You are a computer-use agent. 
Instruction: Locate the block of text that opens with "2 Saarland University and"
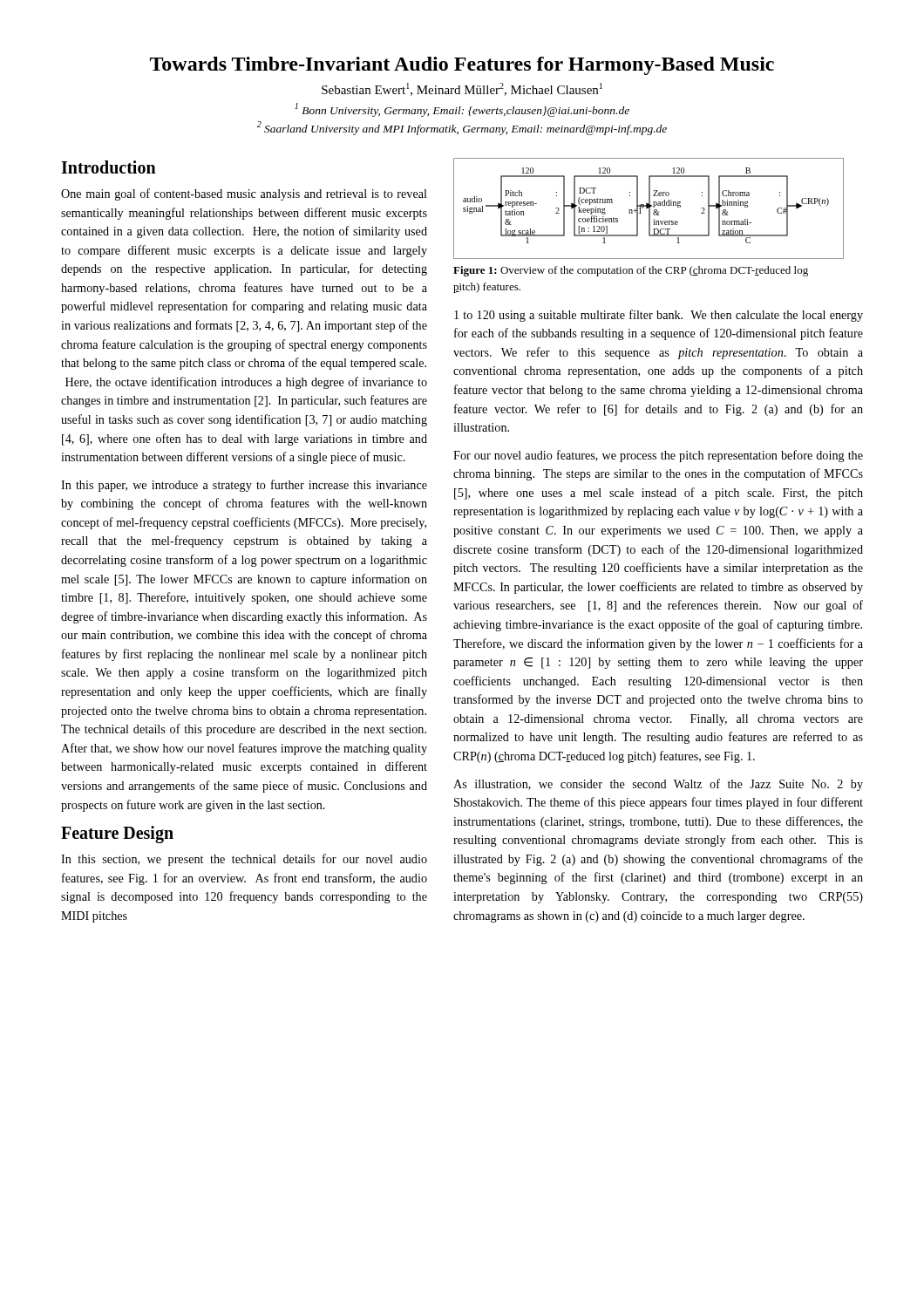tap(462, 127)
